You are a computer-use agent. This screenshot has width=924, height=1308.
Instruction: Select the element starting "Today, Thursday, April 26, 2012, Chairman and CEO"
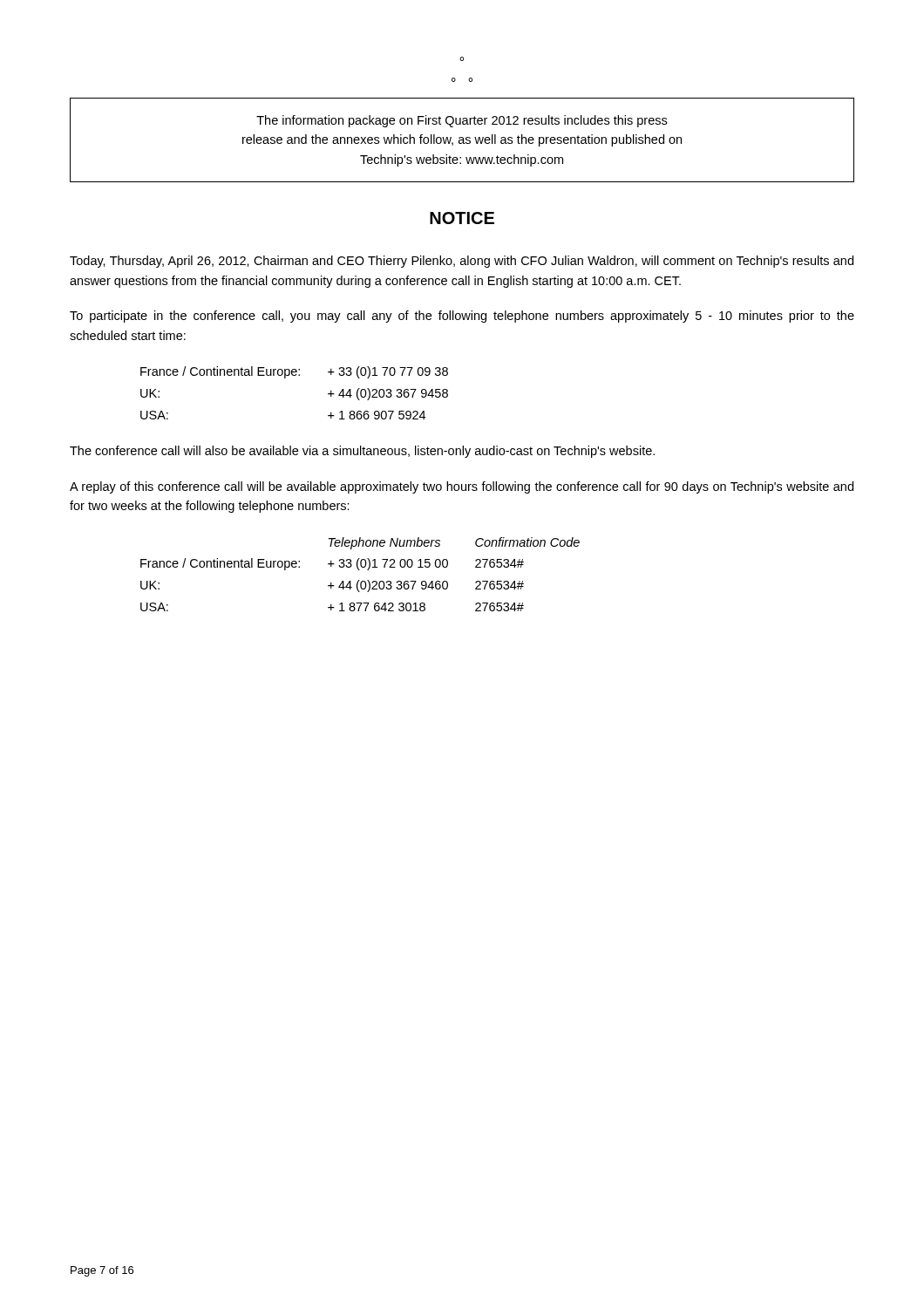(x=462, y=271)
